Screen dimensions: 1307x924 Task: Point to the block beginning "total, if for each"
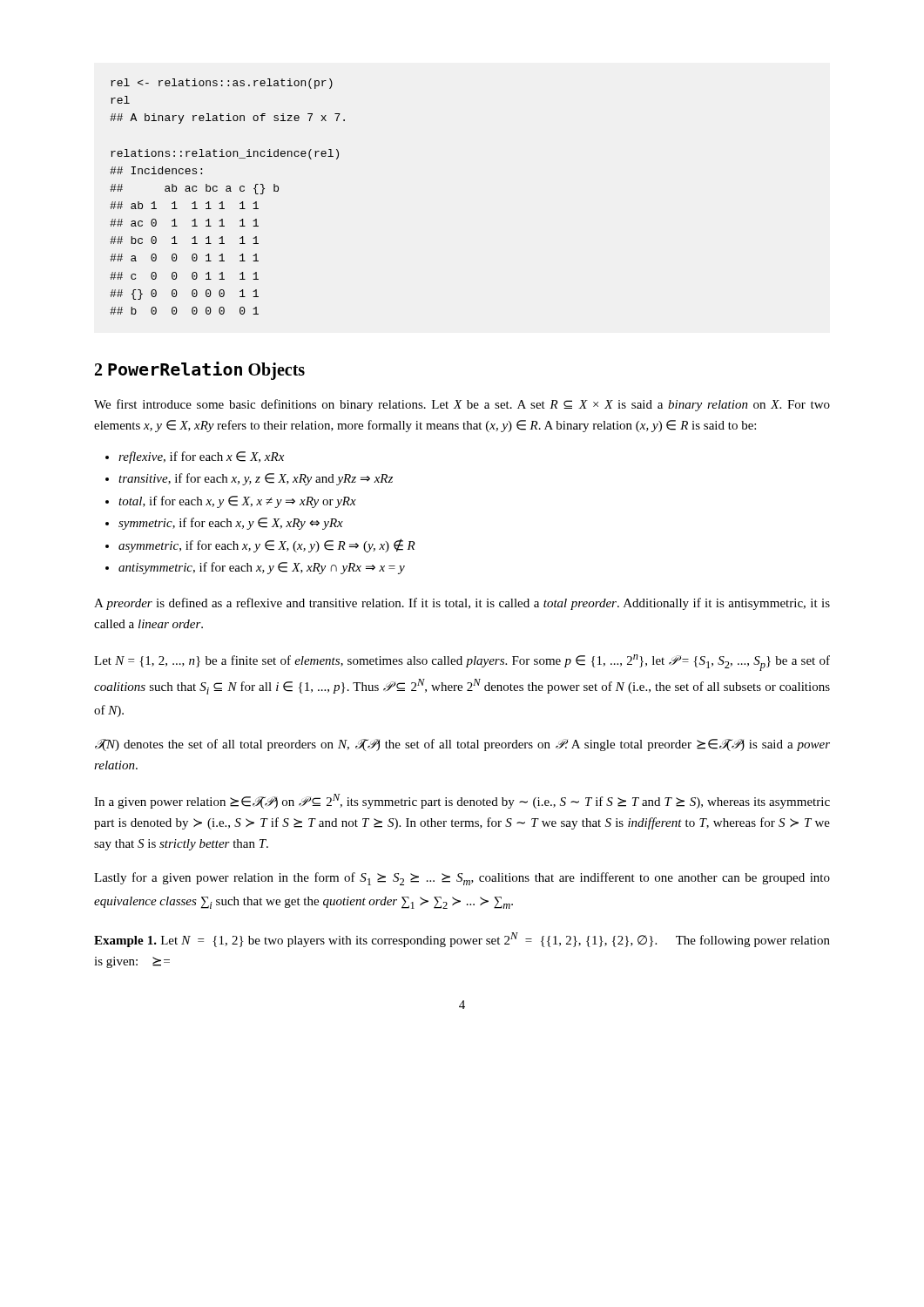click(237, 501)
